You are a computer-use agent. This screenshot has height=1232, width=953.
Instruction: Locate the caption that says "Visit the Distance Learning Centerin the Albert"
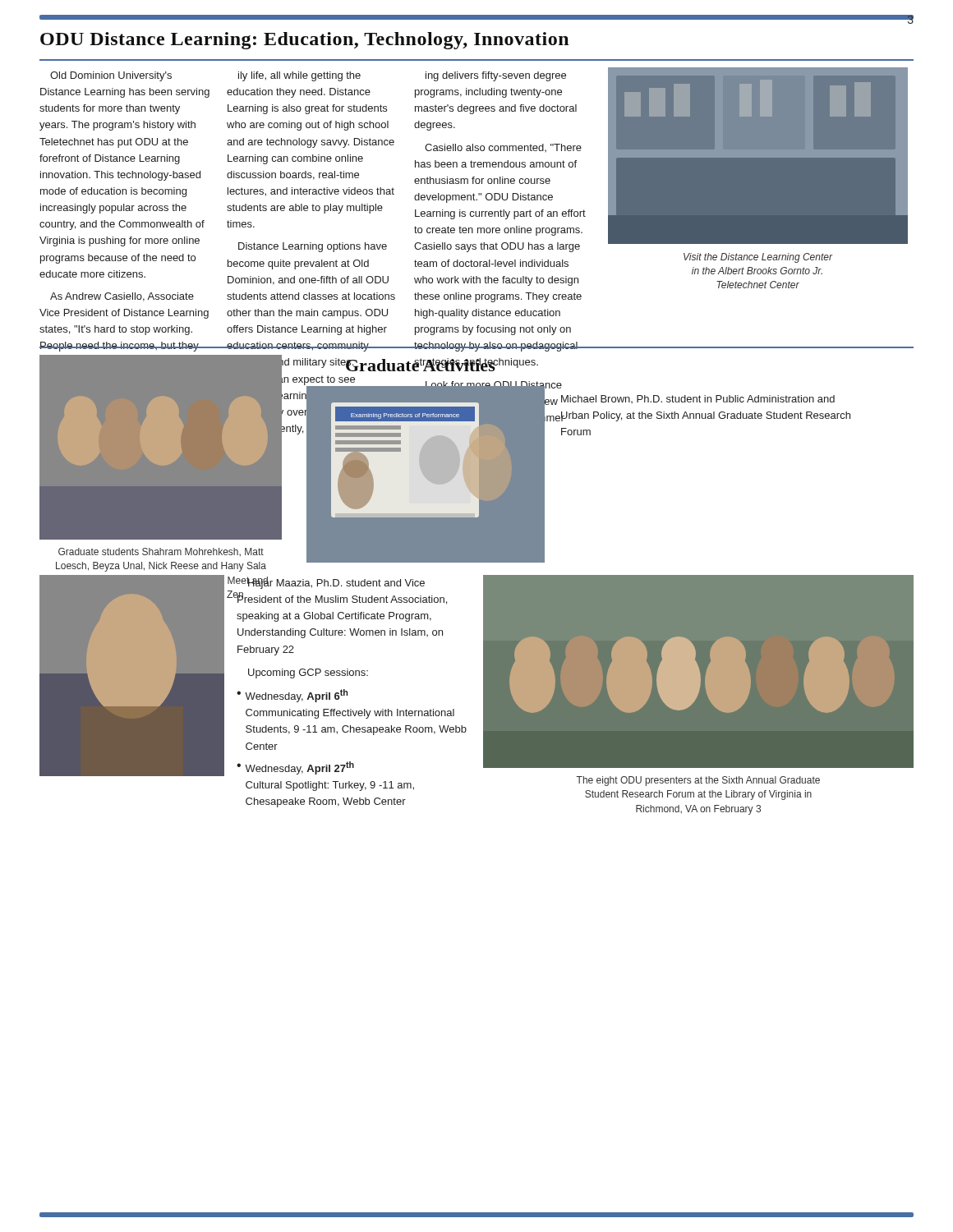click(x=757, y=271)
